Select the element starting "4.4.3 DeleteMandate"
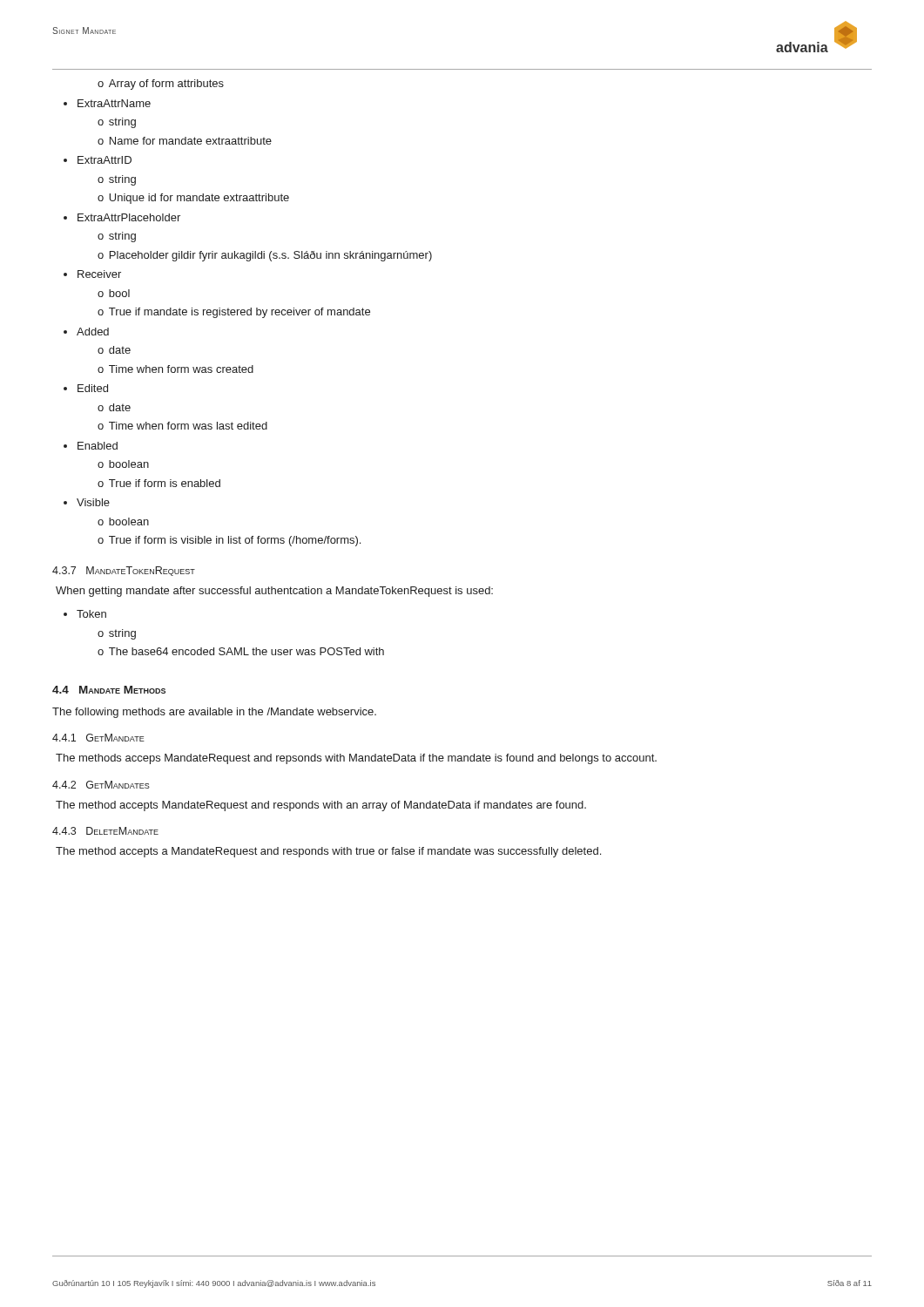Screen dimensions: 1307x924 point(105,831)
